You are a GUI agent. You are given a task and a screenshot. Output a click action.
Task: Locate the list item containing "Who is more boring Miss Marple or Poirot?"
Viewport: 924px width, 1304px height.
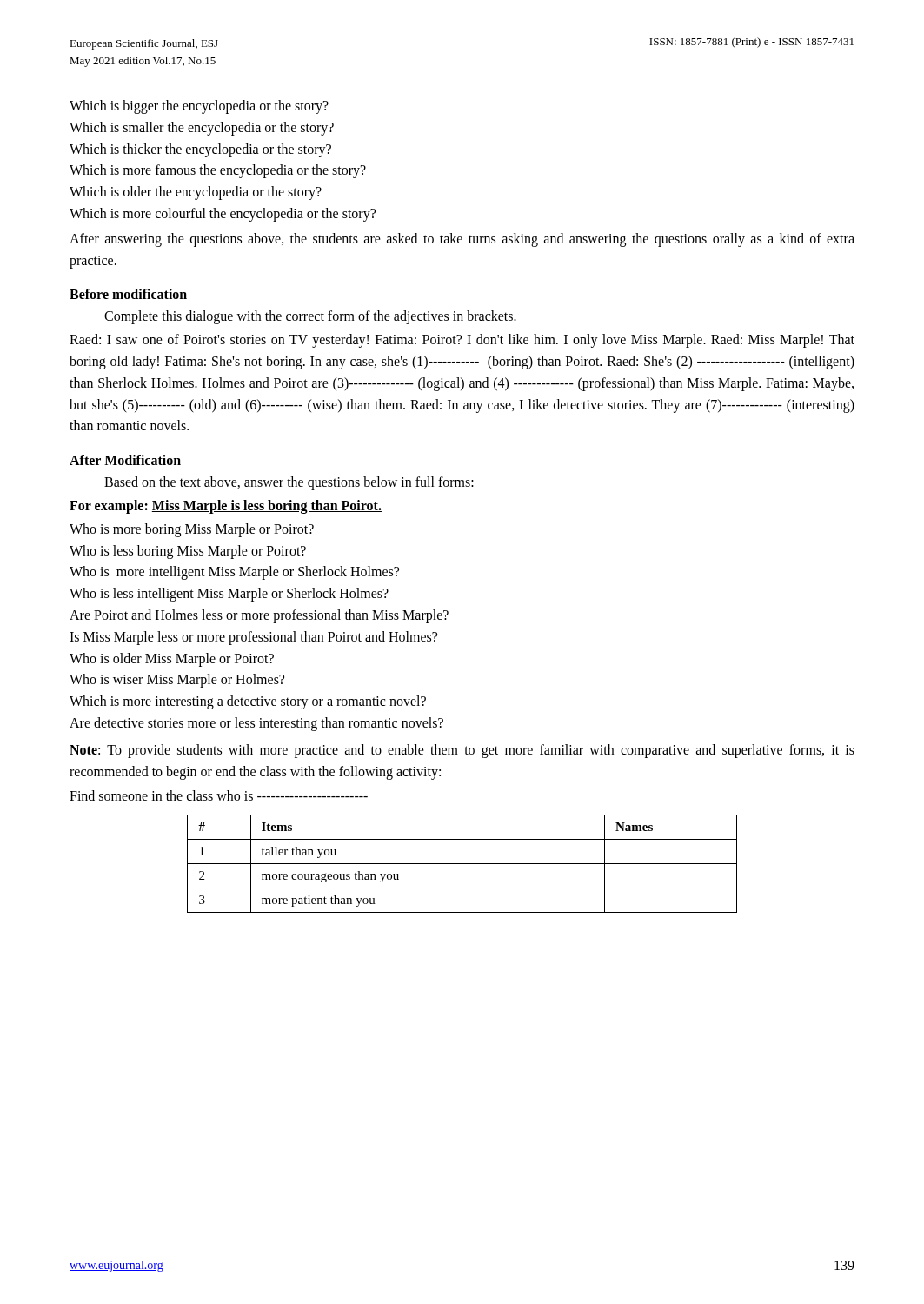[192, 529]
